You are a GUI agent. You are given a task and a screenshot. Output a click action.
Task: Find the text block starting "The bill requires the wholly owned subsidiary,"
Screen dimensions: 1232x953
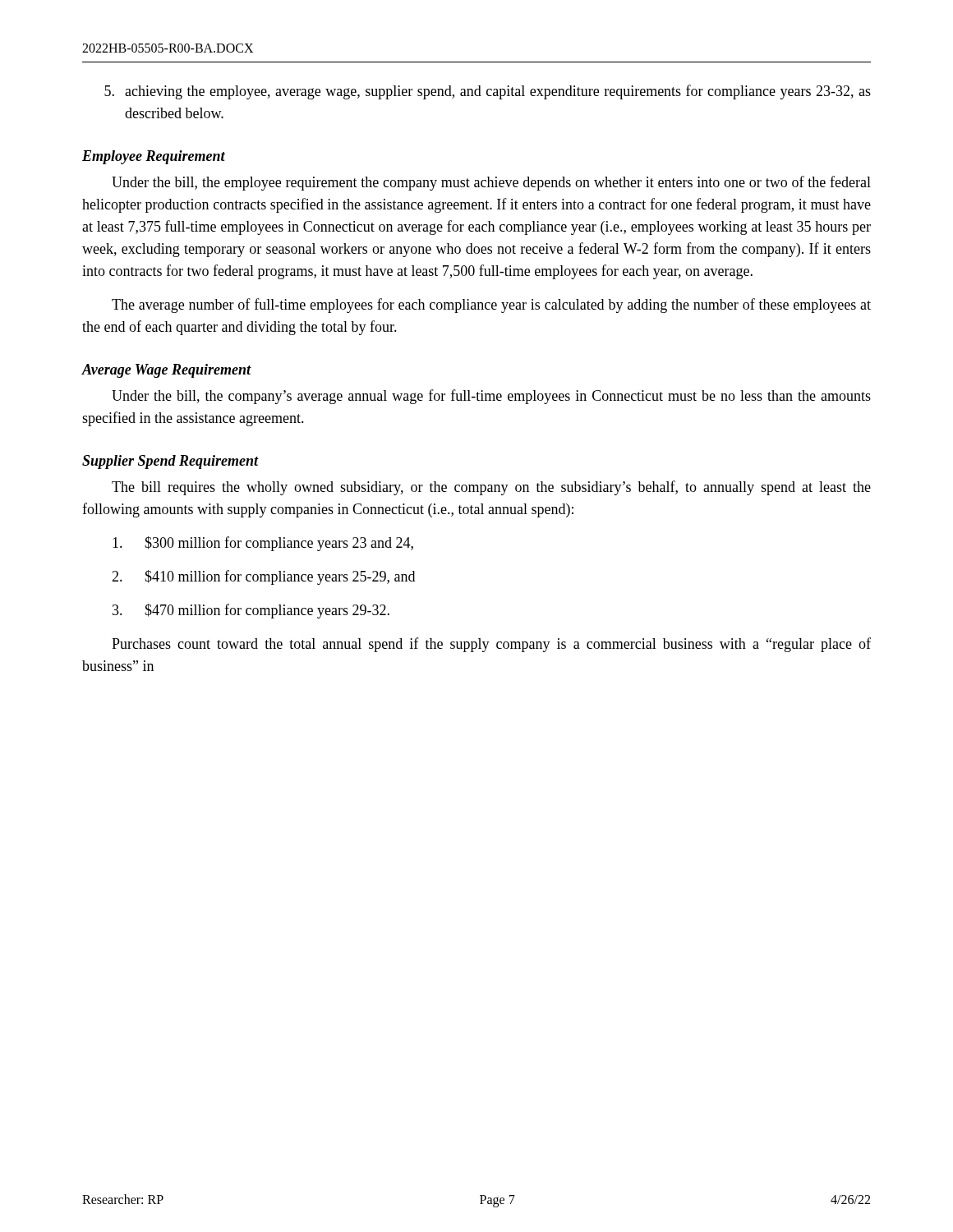[476, 498]
